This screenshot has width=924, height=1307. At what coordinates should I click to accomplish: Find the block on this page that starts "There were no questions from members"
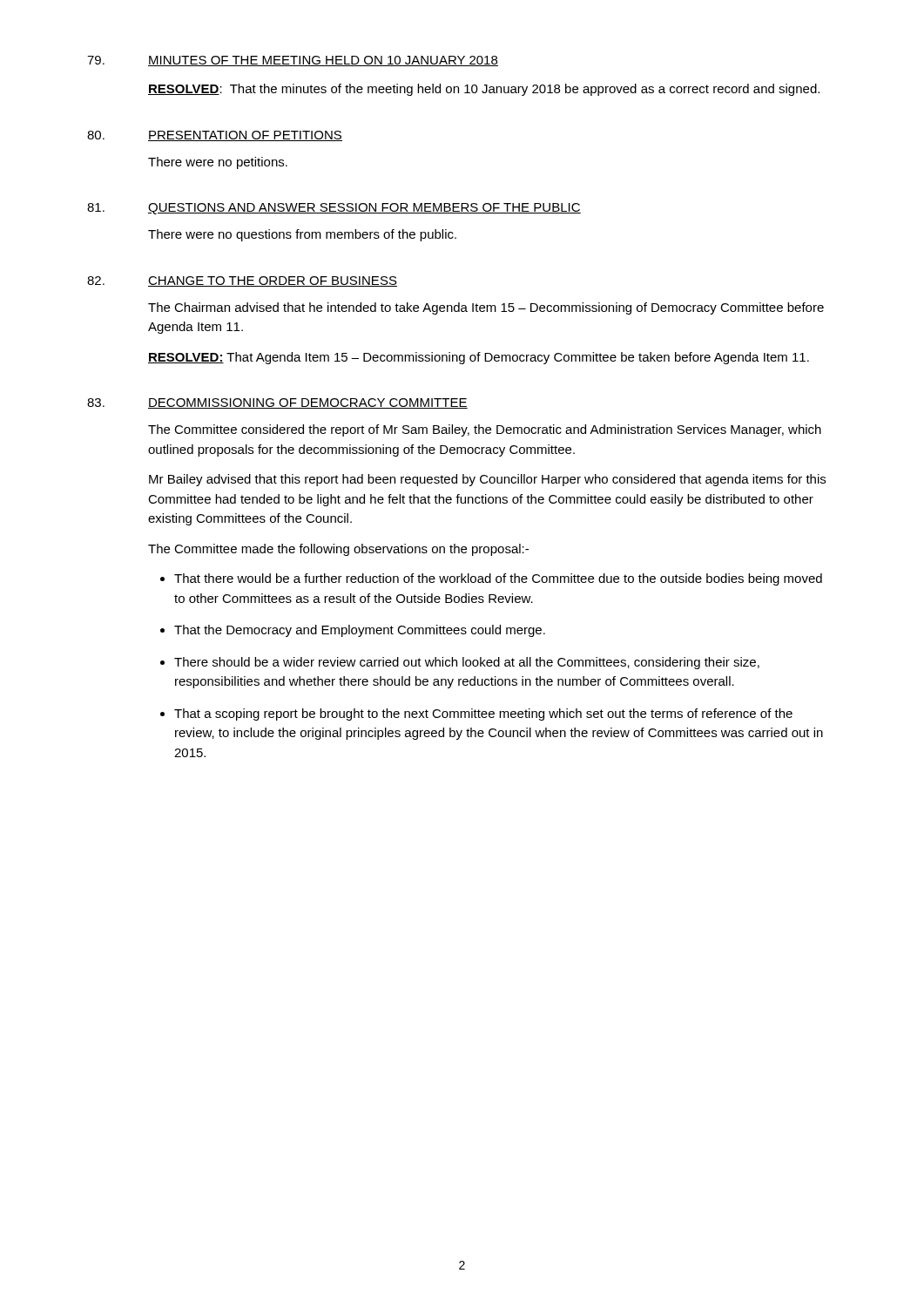pos(303,234)
